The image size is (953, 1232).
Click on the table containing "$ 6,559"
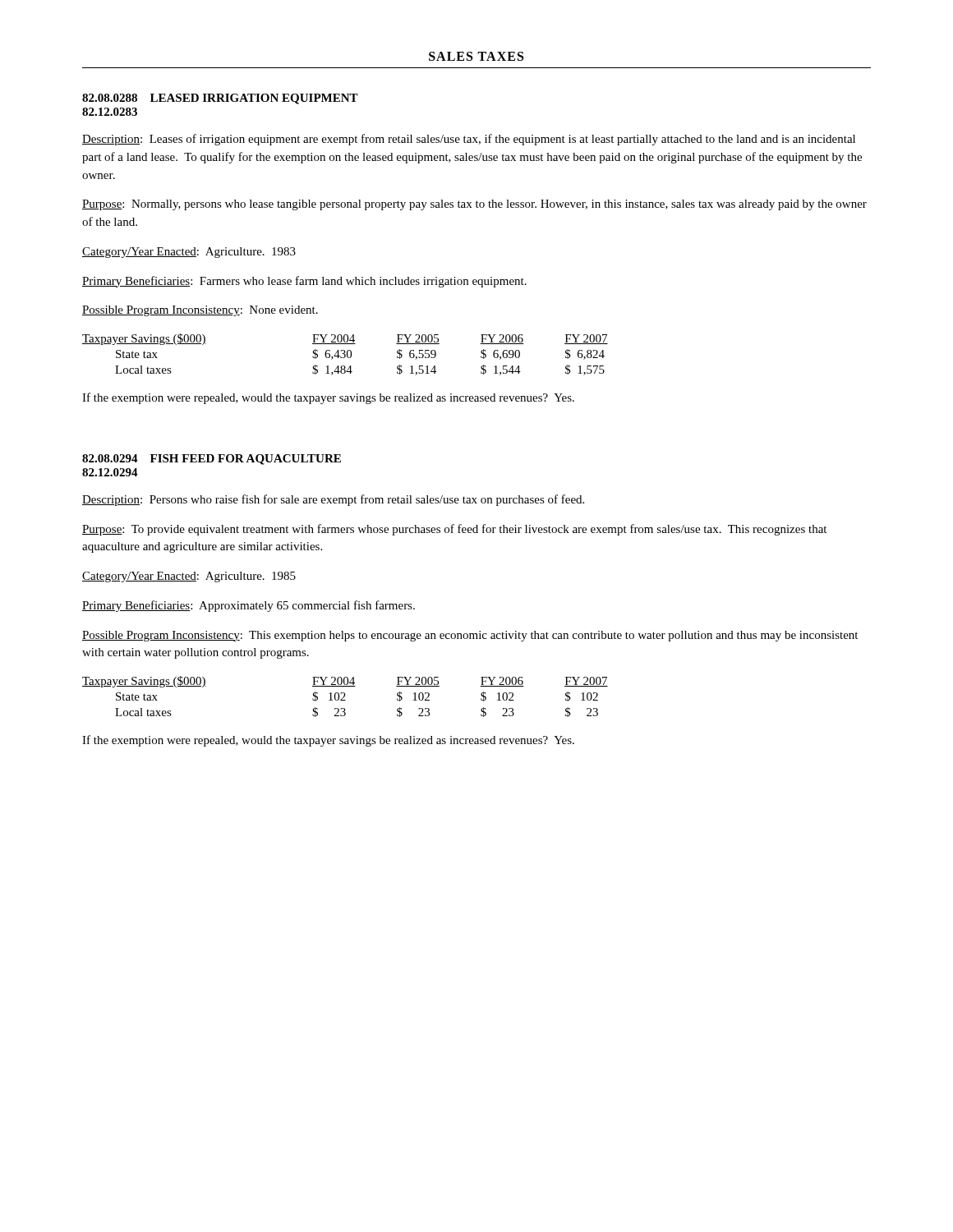(x=476, y=354)
